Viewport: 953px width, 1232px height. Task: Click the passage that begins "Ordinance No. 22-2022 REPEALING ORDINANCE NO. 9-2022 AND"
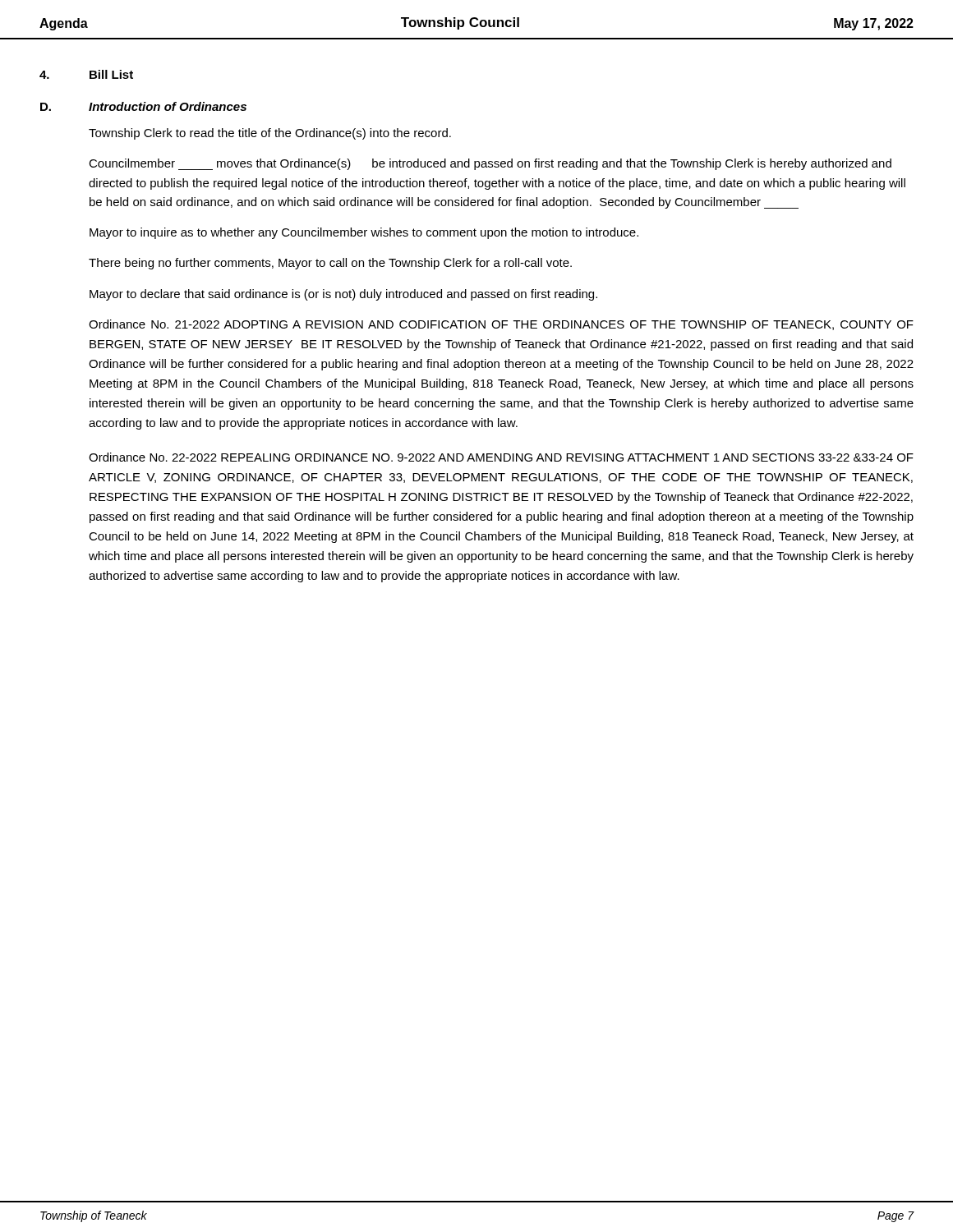[501, 516]
